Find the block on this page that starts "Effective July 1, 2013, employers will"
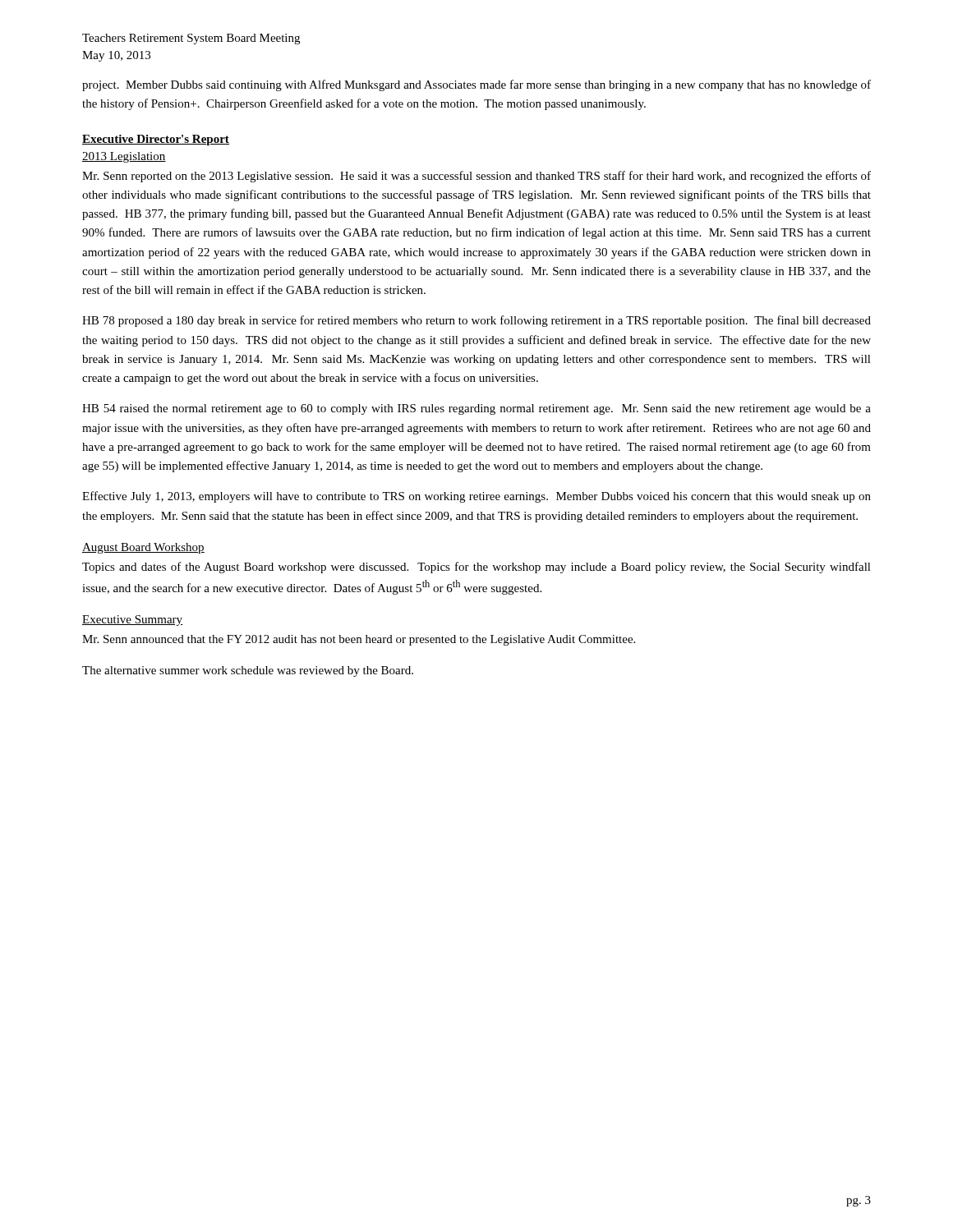The height and width of the screenshot is (1232, 953). (476, 506)
